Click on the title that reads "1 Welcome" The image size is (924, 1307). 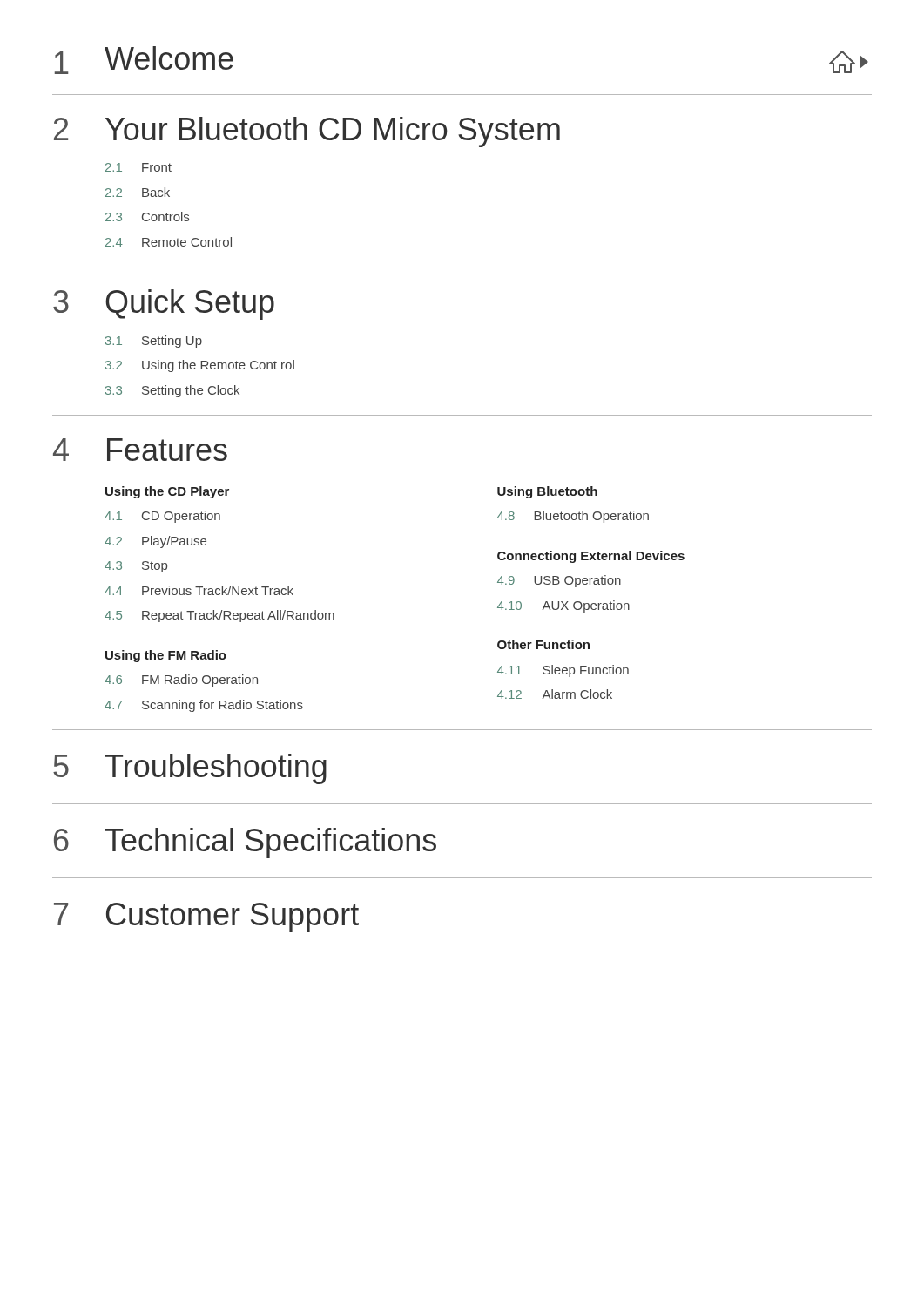143,61
